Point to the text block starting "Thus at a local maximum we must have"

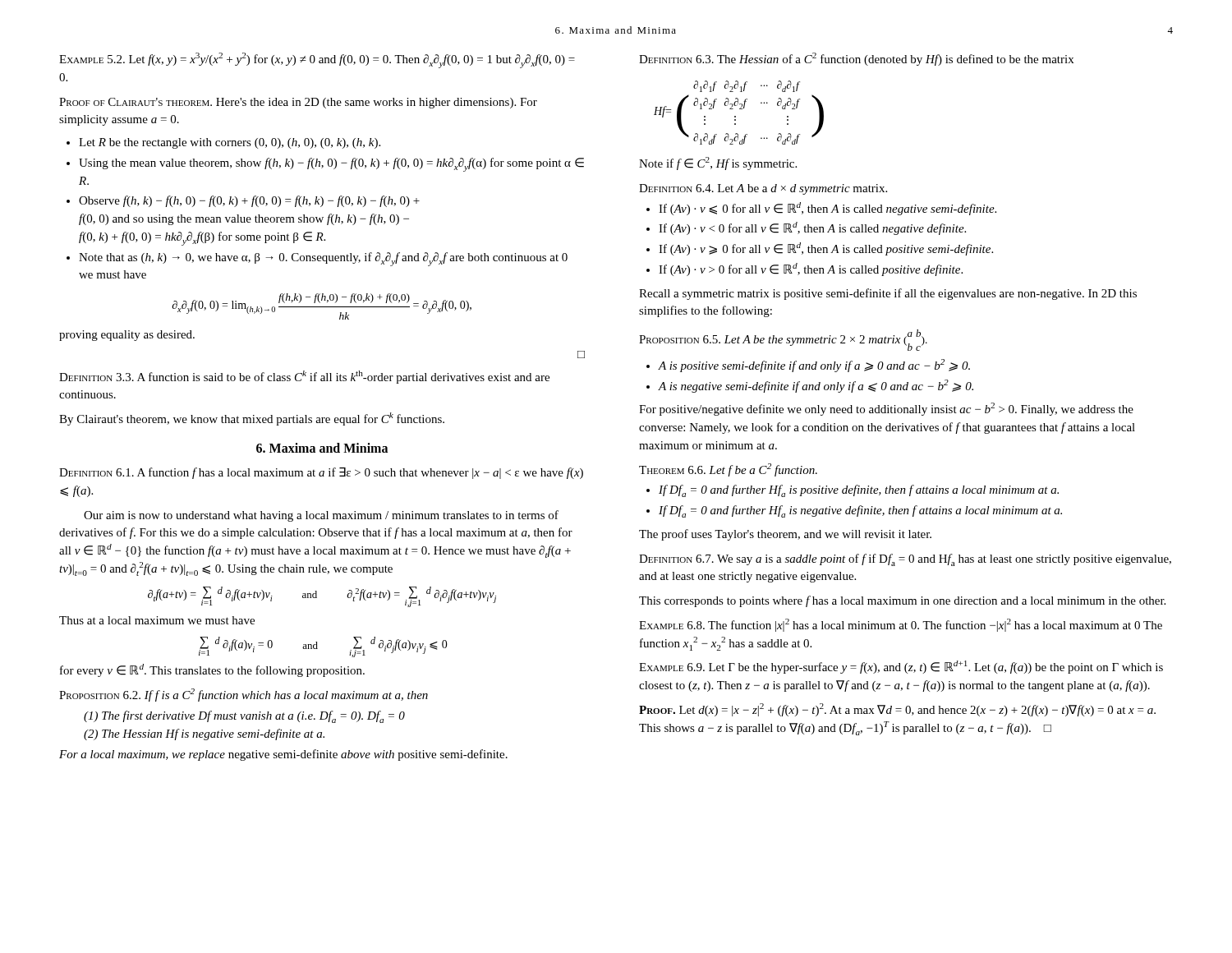(157, 620)
